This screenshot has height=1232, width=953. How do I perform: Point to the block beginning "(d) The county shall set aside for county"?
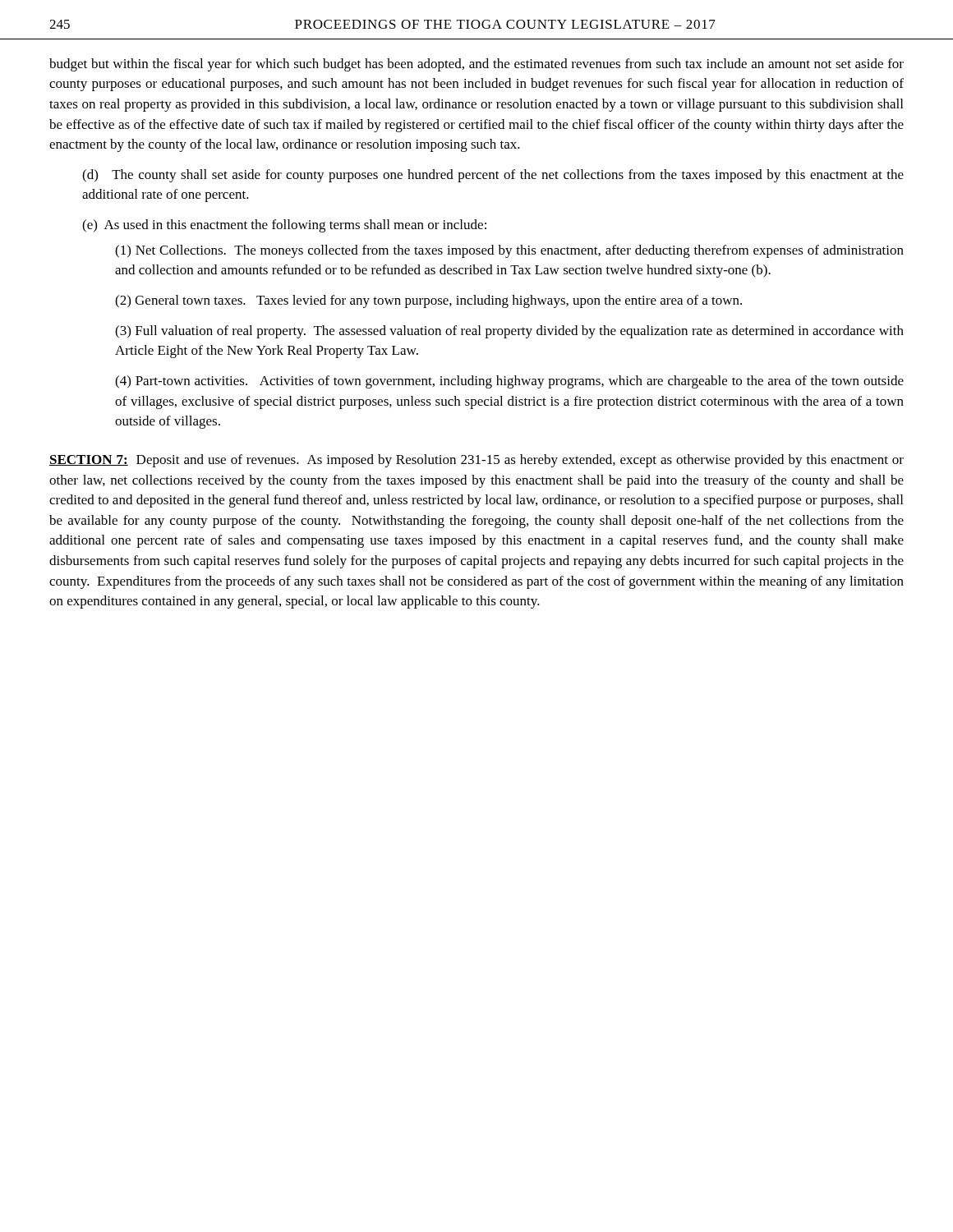(x=493, y=184)
